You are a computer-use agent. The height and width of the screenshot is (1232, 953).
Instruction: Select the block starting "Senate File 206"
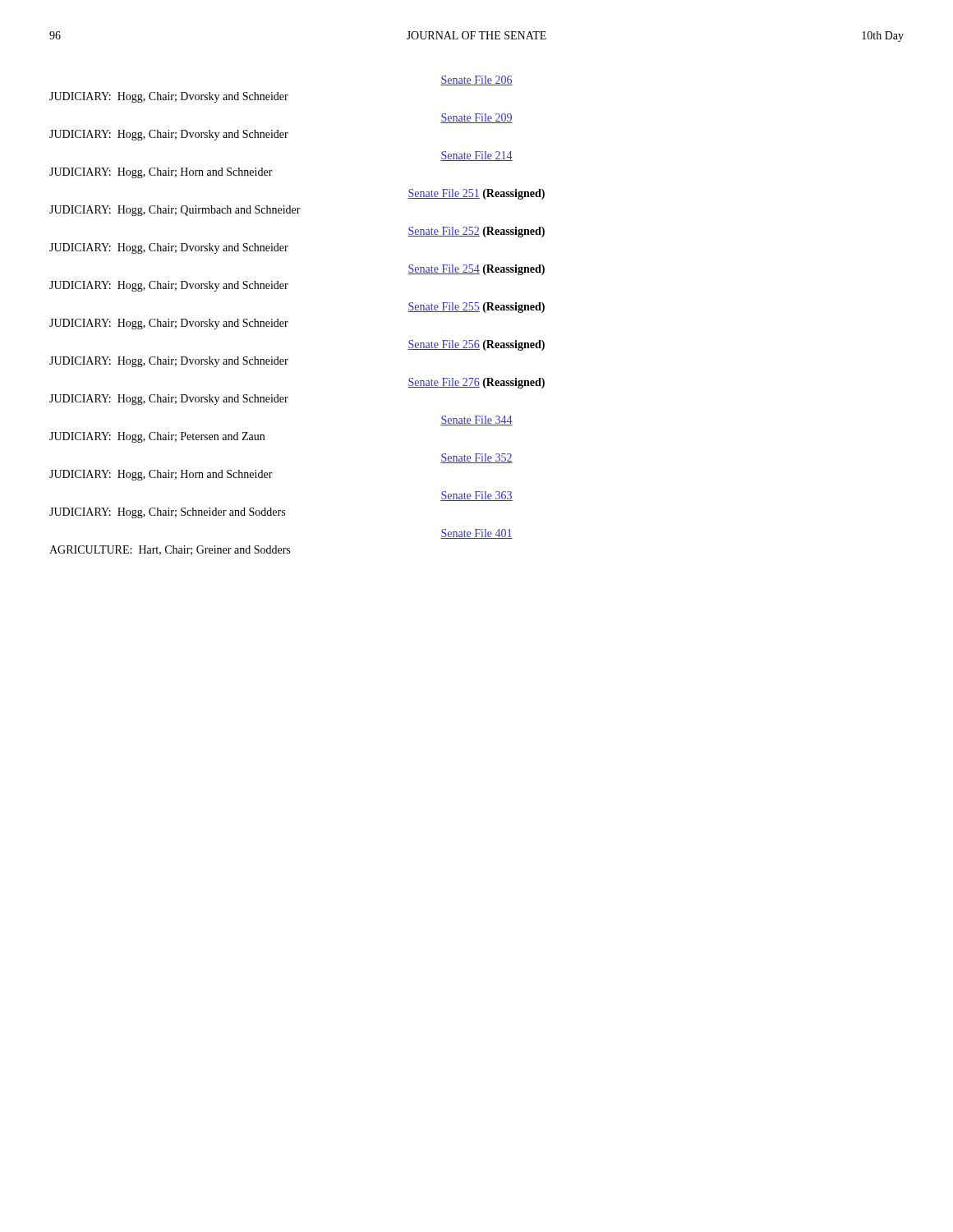click(x=476, y=80)
